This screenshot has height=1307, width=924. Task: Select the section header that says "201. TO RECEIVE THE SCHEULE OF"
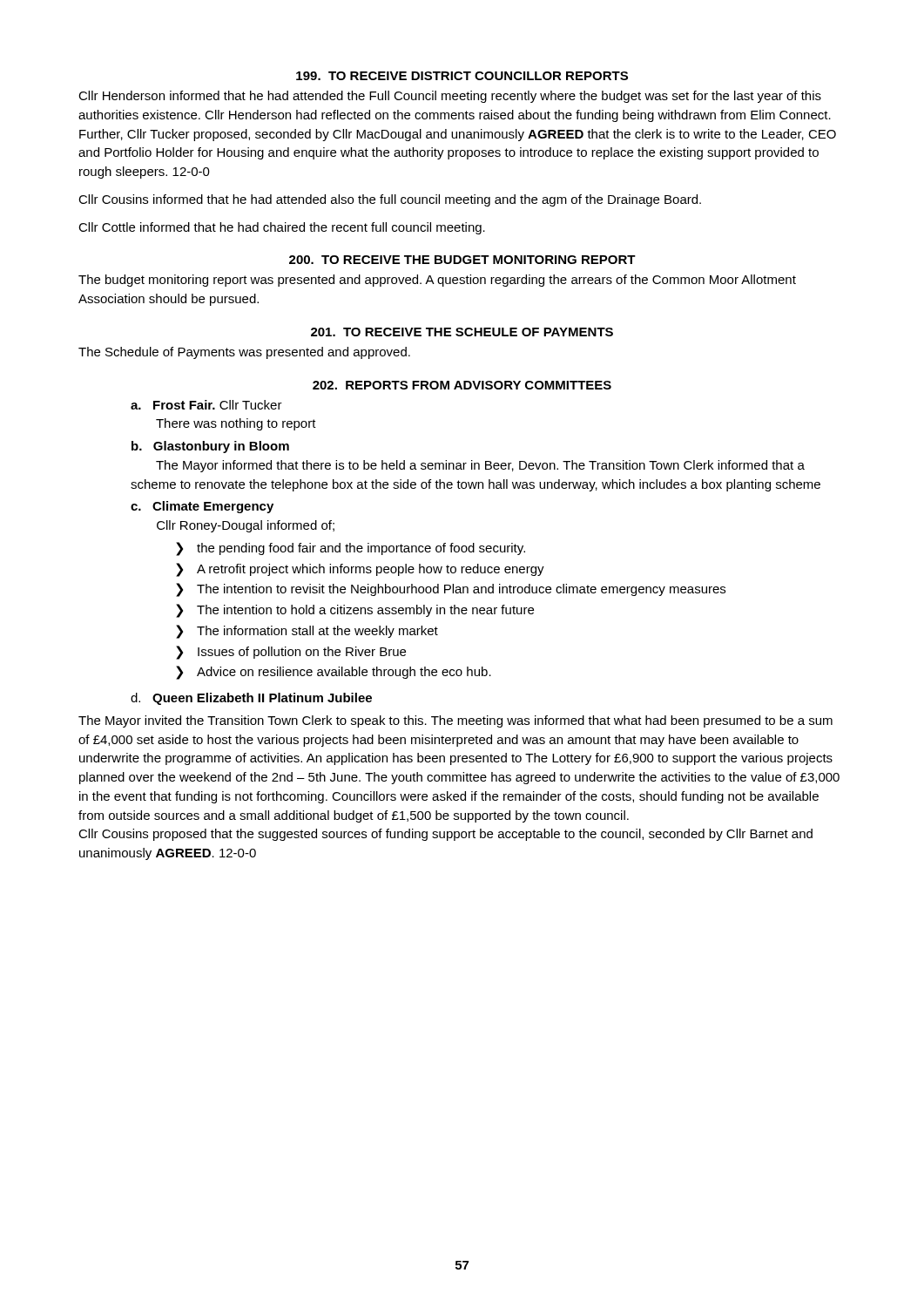pos(462,331)
